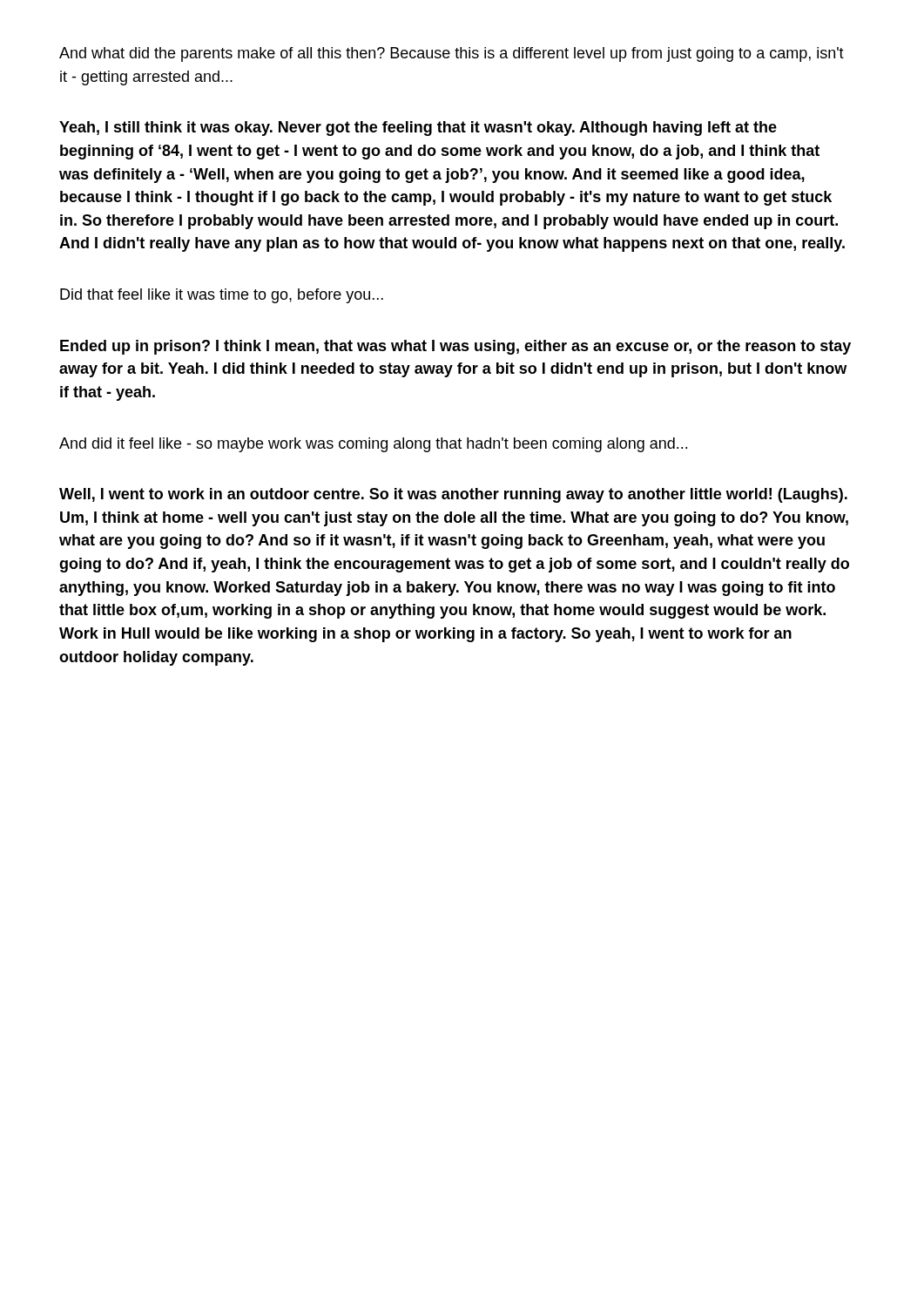Image resolution: width=924 pixels, height=1307 pixels.
Task: Click on the region starting "And what did the parents make"
Action: (451, 65)
